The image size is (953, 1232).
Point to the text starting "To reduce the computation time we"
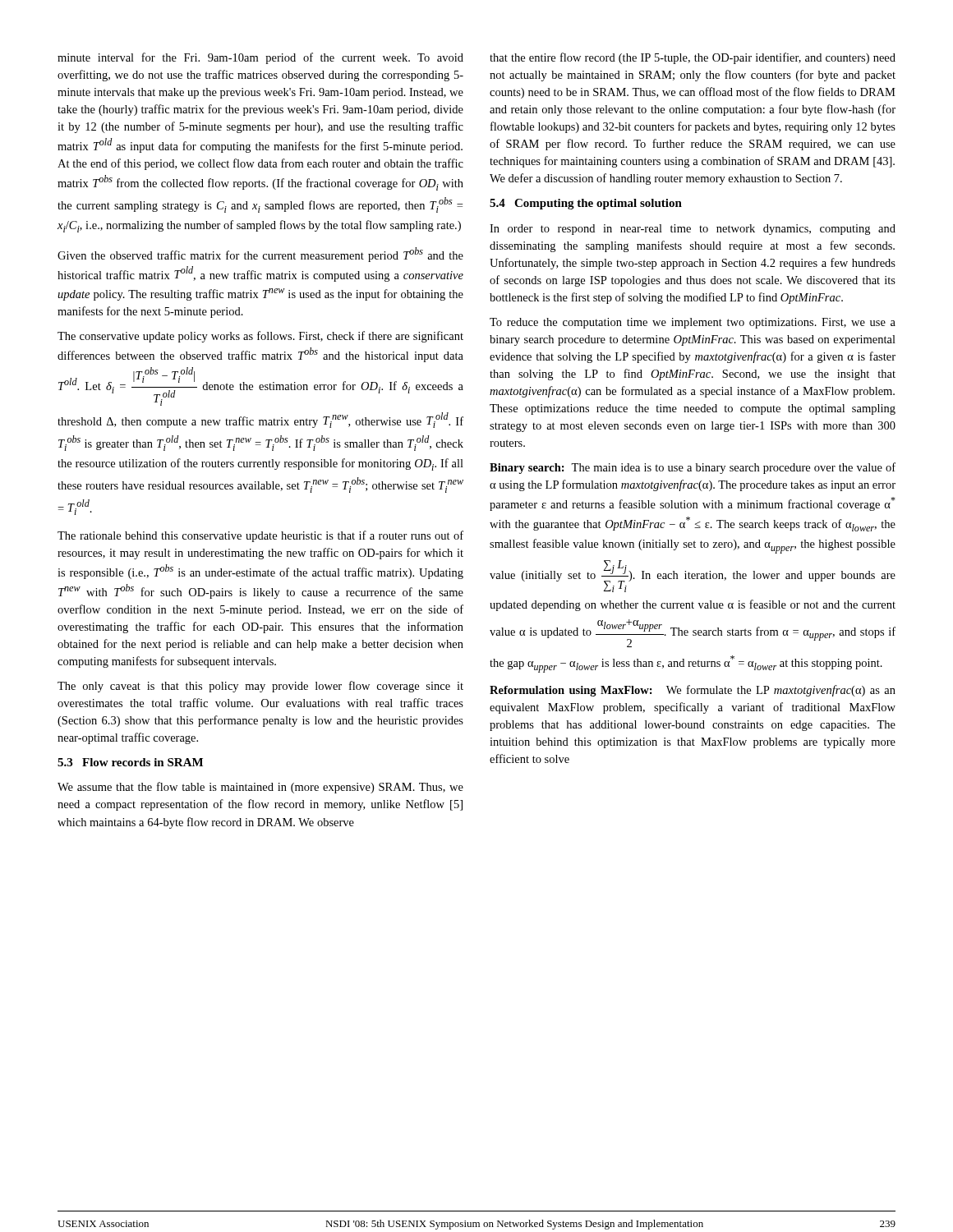click(x=693, y=383)
